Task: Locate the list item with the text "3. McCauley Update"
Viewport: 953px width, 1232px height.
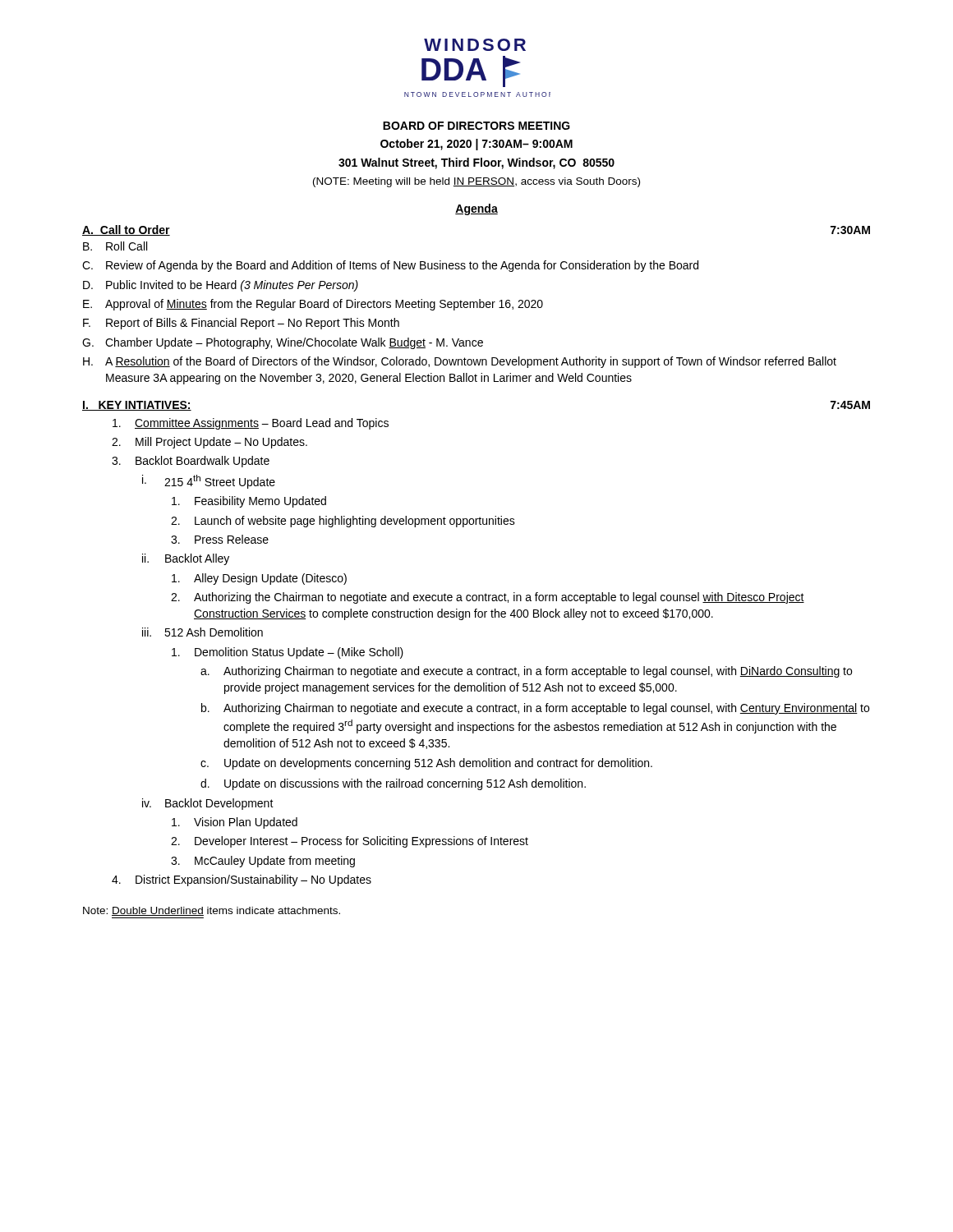Action: [263, 861]
